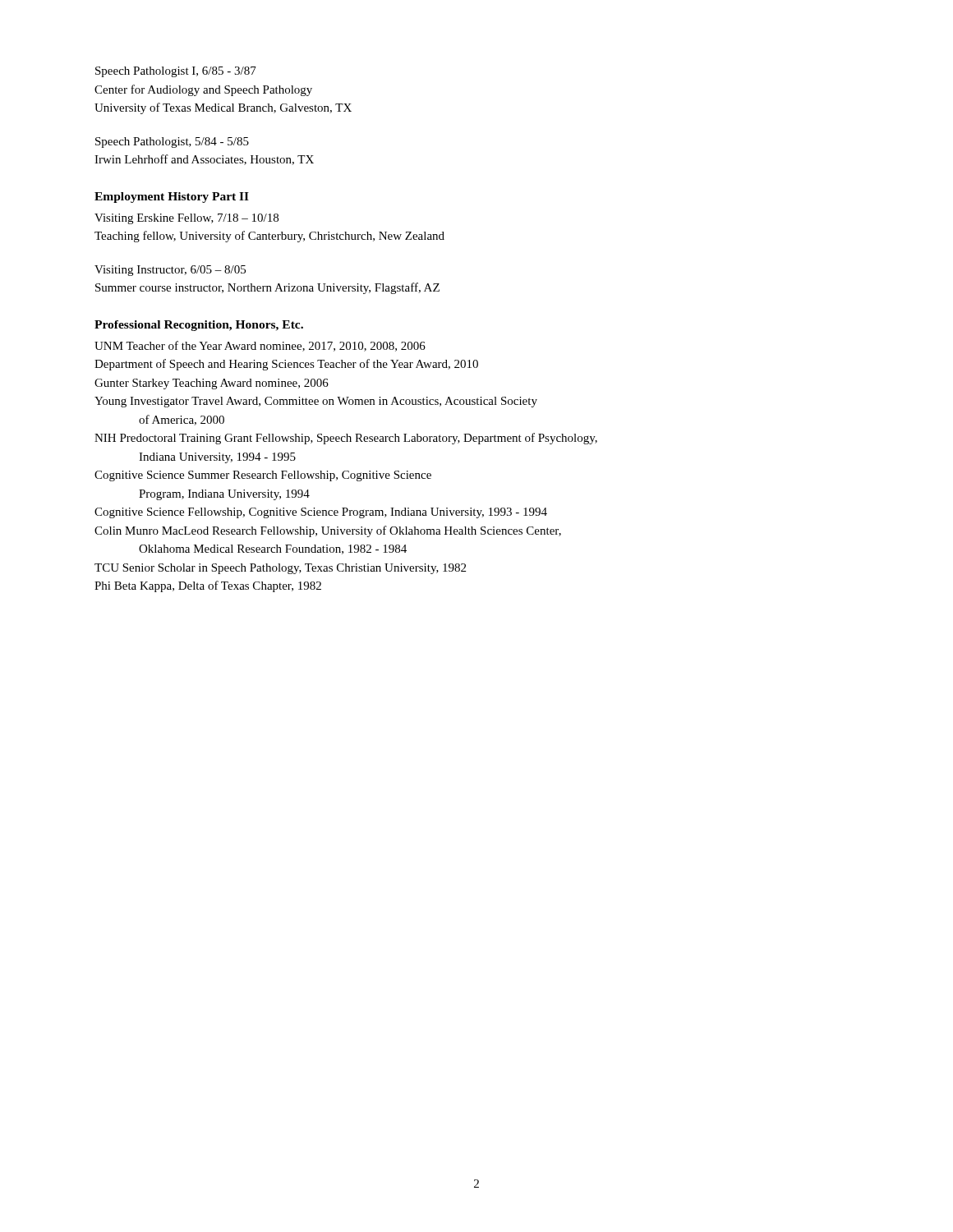
Task: Locate the element starting "Gunter Starkey Teaching Award nominee, 2006"
Action: (211, 382)
